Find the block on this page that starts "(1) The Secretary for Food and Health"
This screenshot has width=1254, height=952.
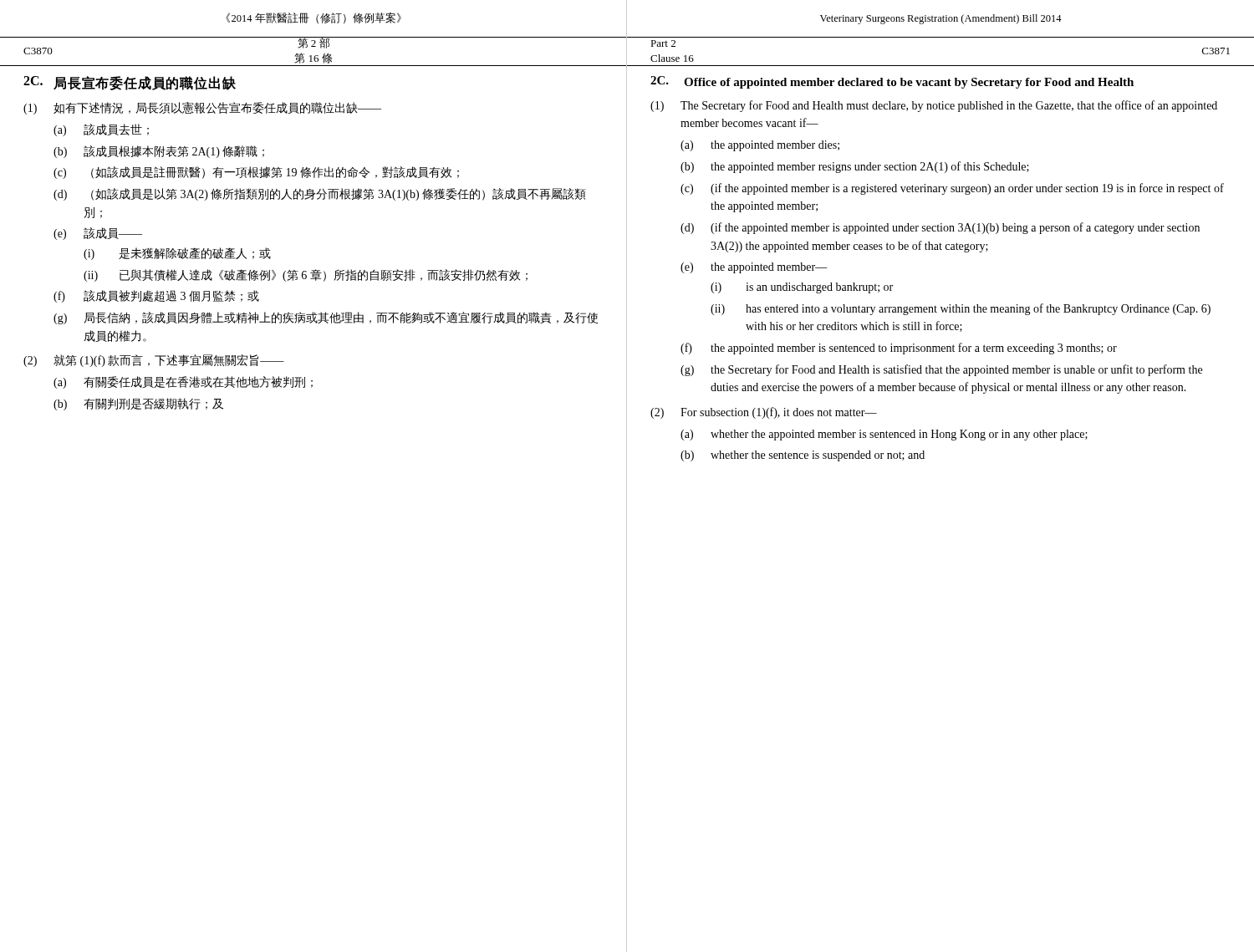pos(940,115)
